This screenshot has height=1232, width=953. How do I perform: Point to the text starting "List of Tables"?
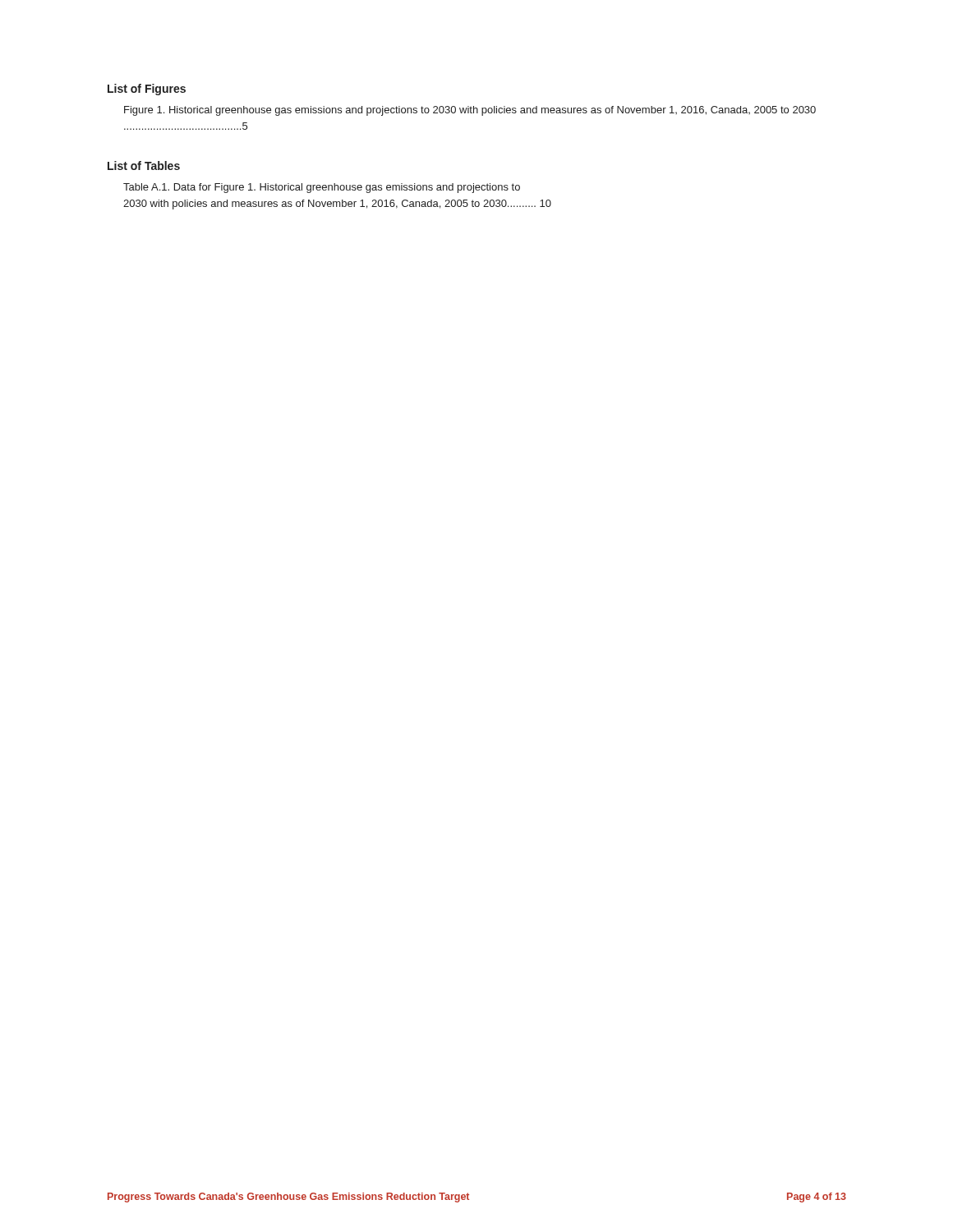[143, 166]
